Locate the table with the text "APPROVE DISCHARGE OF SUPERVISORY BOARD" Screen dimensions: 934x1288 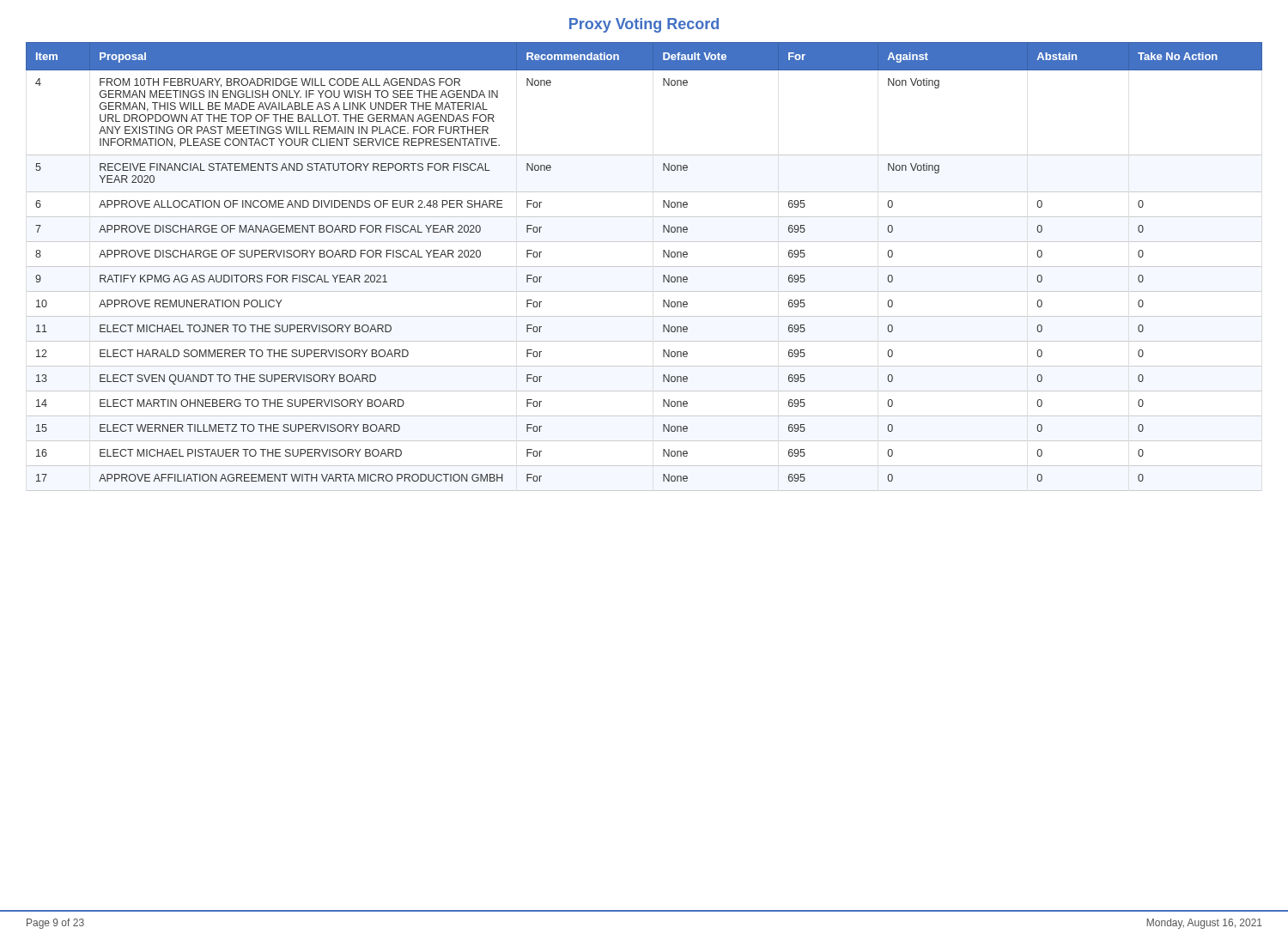pos(644,267)
